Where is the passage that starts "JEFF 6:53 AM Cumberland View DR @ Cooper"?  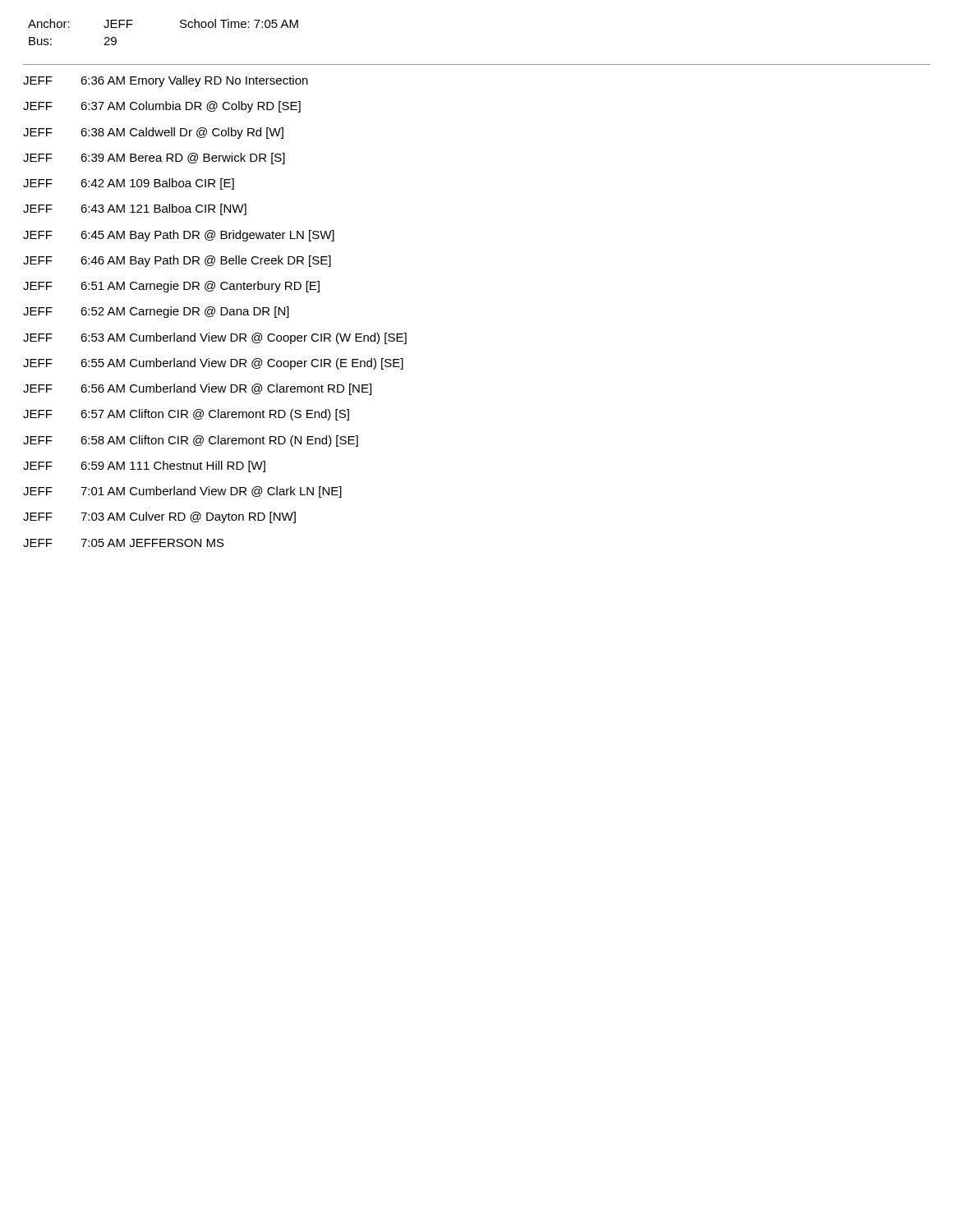215,338
